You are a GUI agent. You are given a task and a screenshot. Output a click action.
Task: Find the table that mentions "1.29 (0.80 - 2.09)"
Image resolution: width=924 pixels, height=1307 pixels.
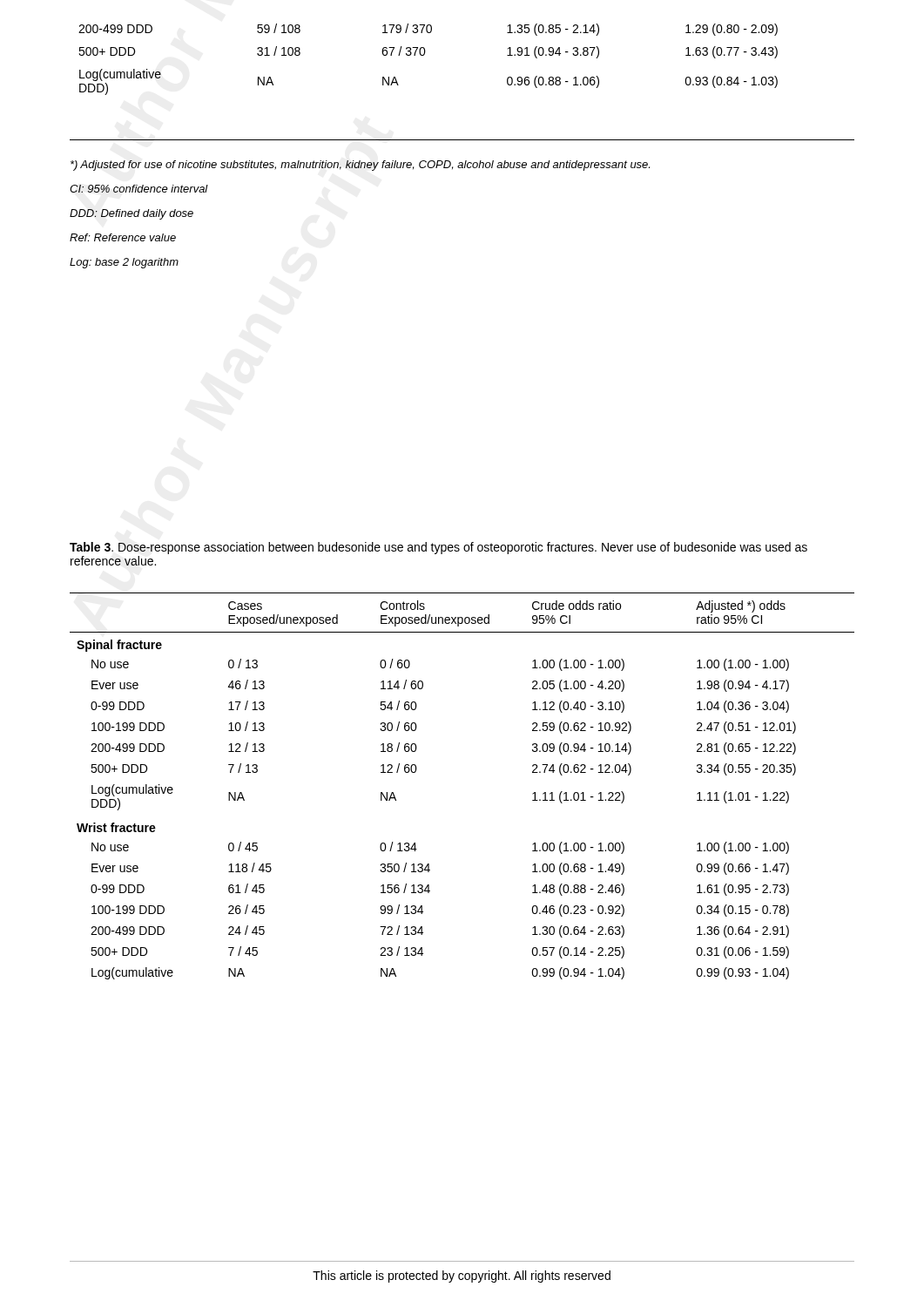[462, 58]
